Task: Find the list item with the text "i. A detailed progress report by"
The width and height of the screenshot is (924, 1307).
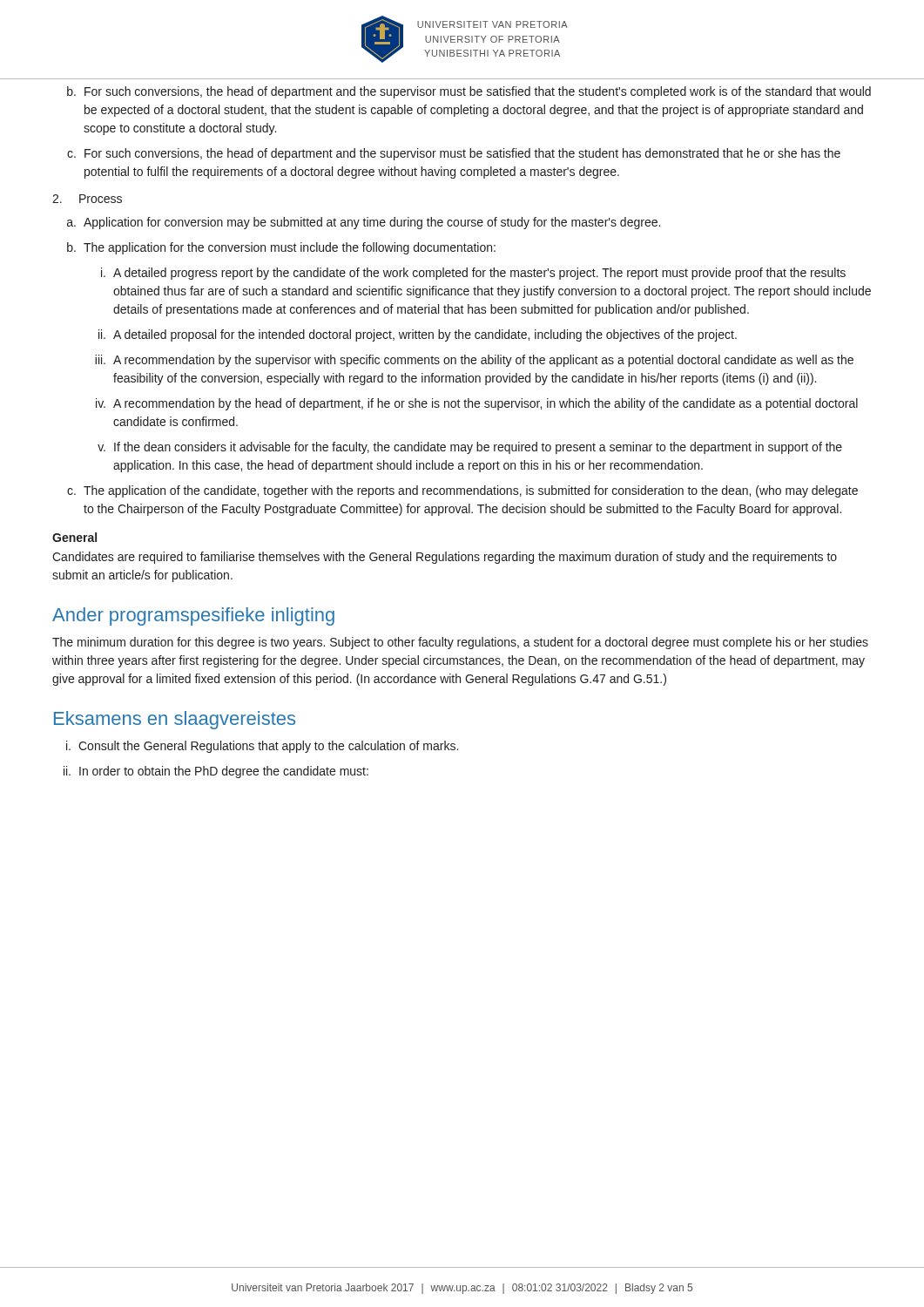Action: [475, 291]
